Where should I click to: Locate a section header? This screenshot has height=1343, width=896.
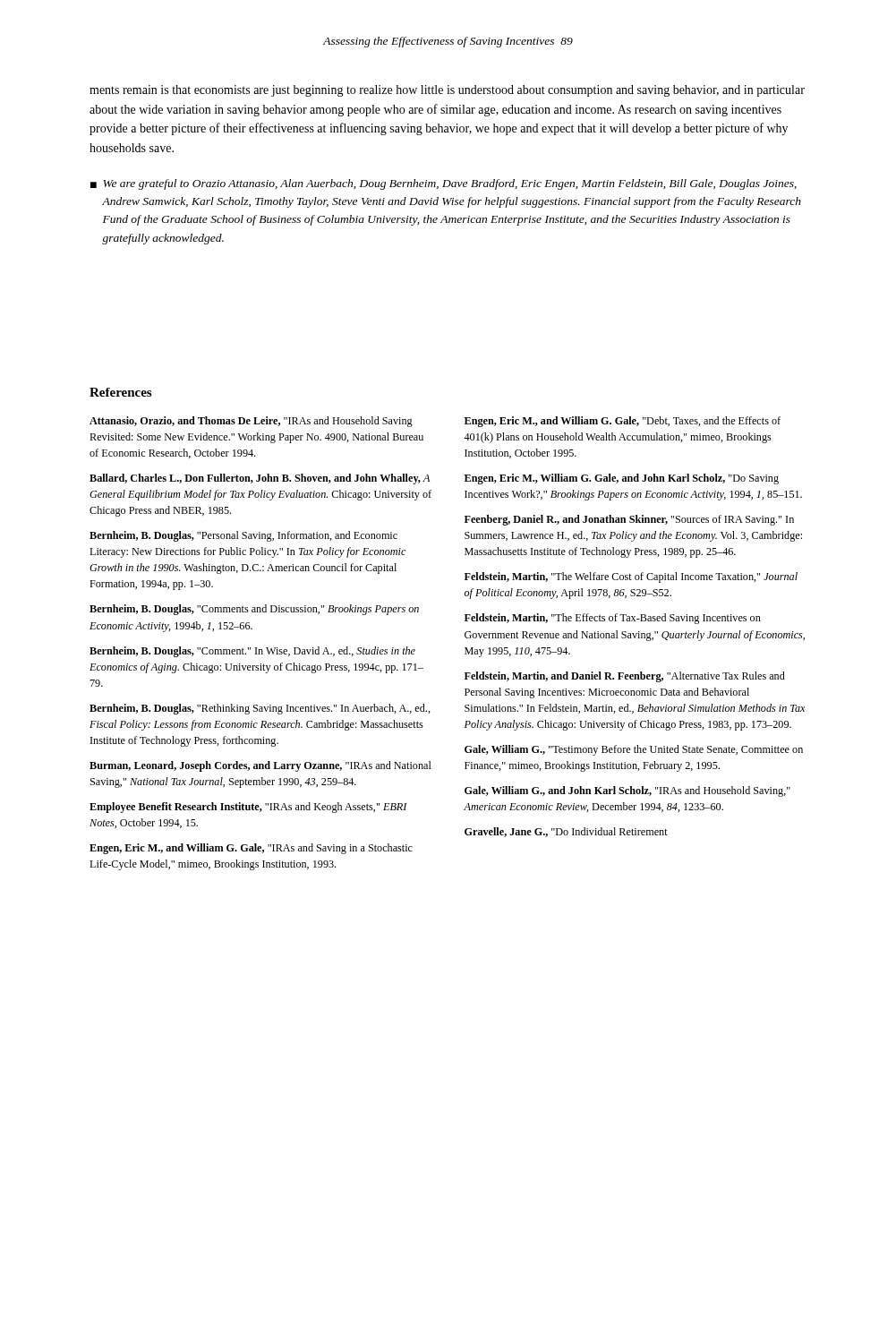(121, 392)
